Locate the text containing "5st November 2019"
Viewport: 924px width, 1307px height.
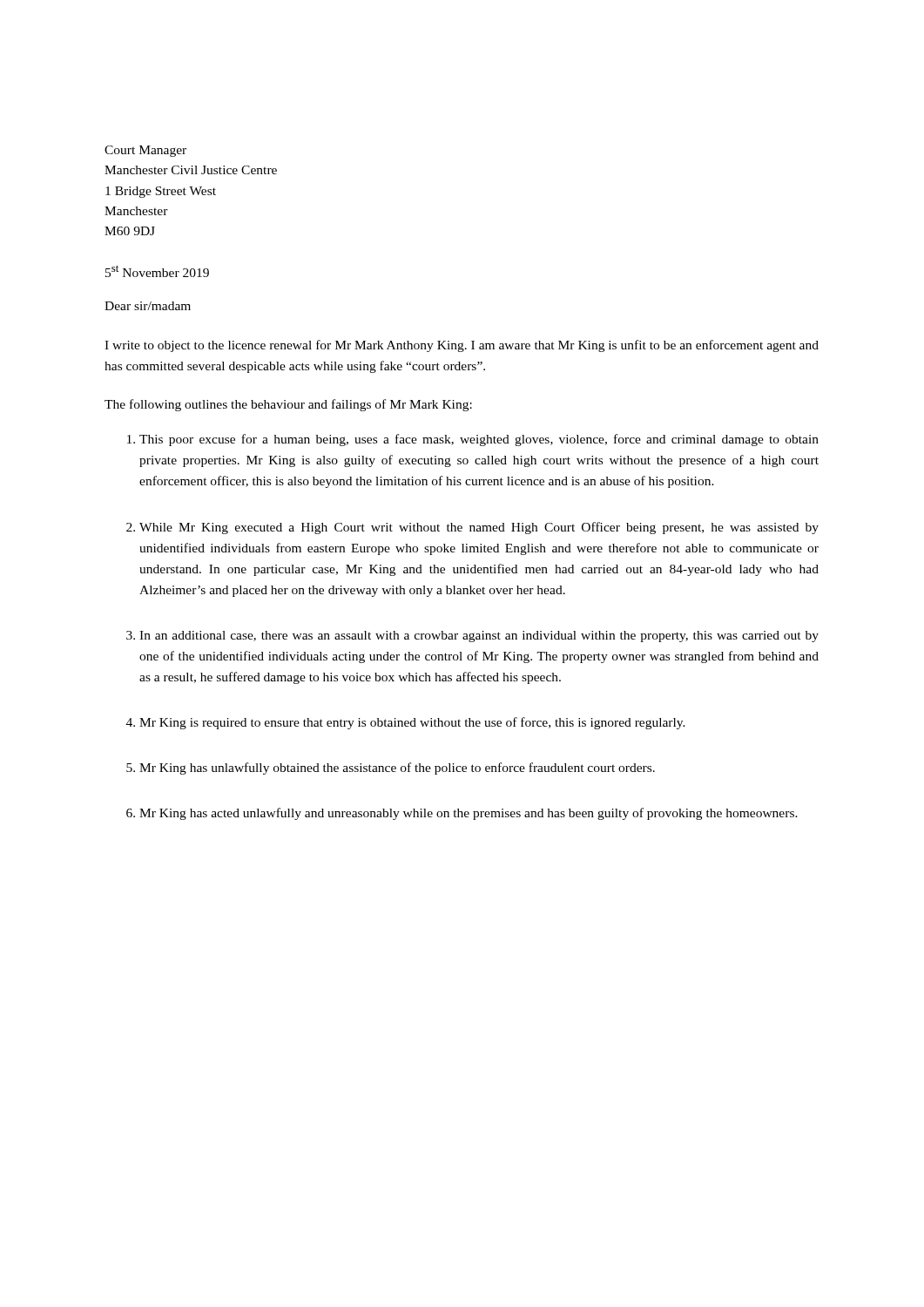click(x=157, y=271)
